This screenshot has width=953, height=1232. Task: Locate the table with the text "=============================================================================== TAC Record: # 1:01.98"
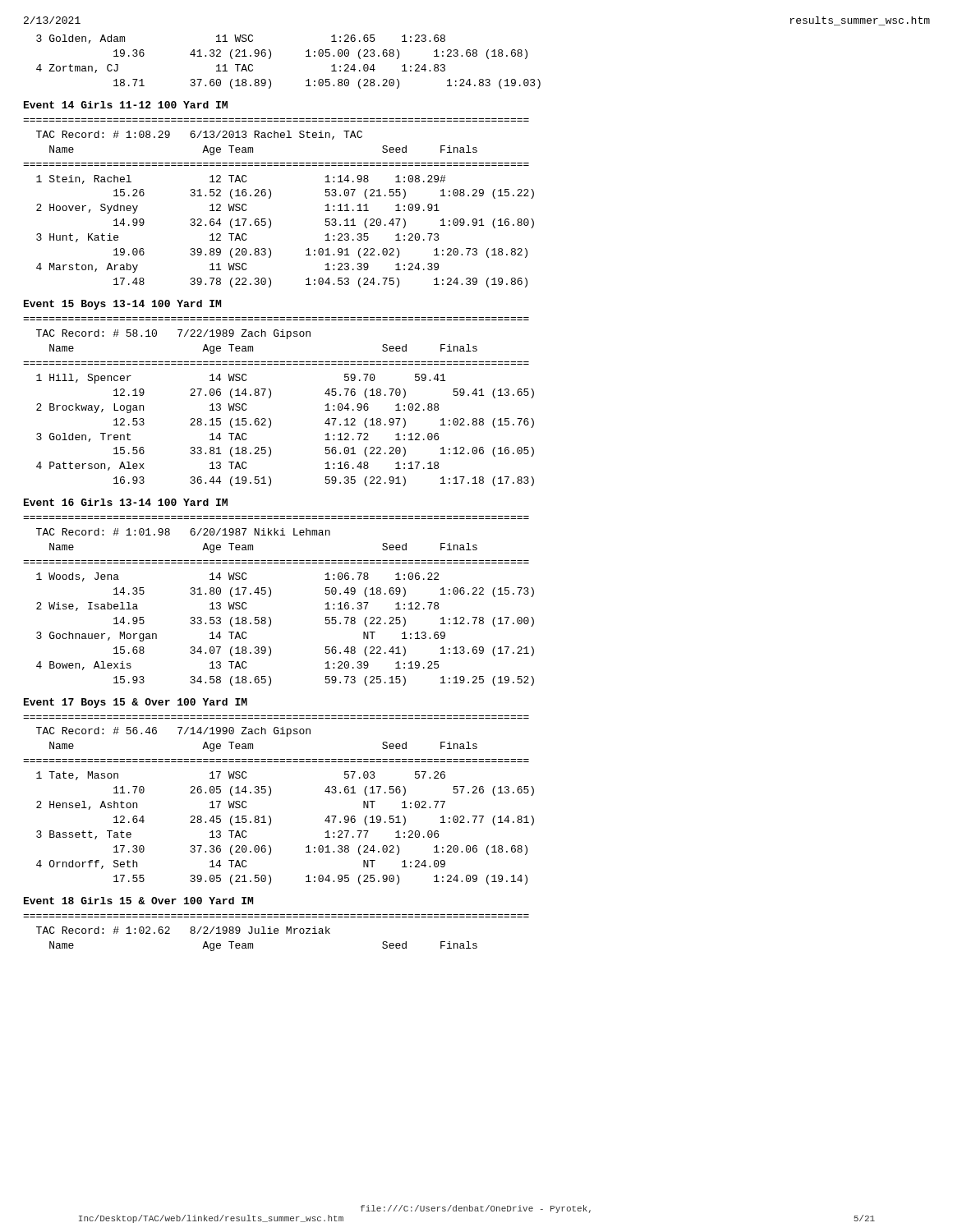tap(476, 599)
